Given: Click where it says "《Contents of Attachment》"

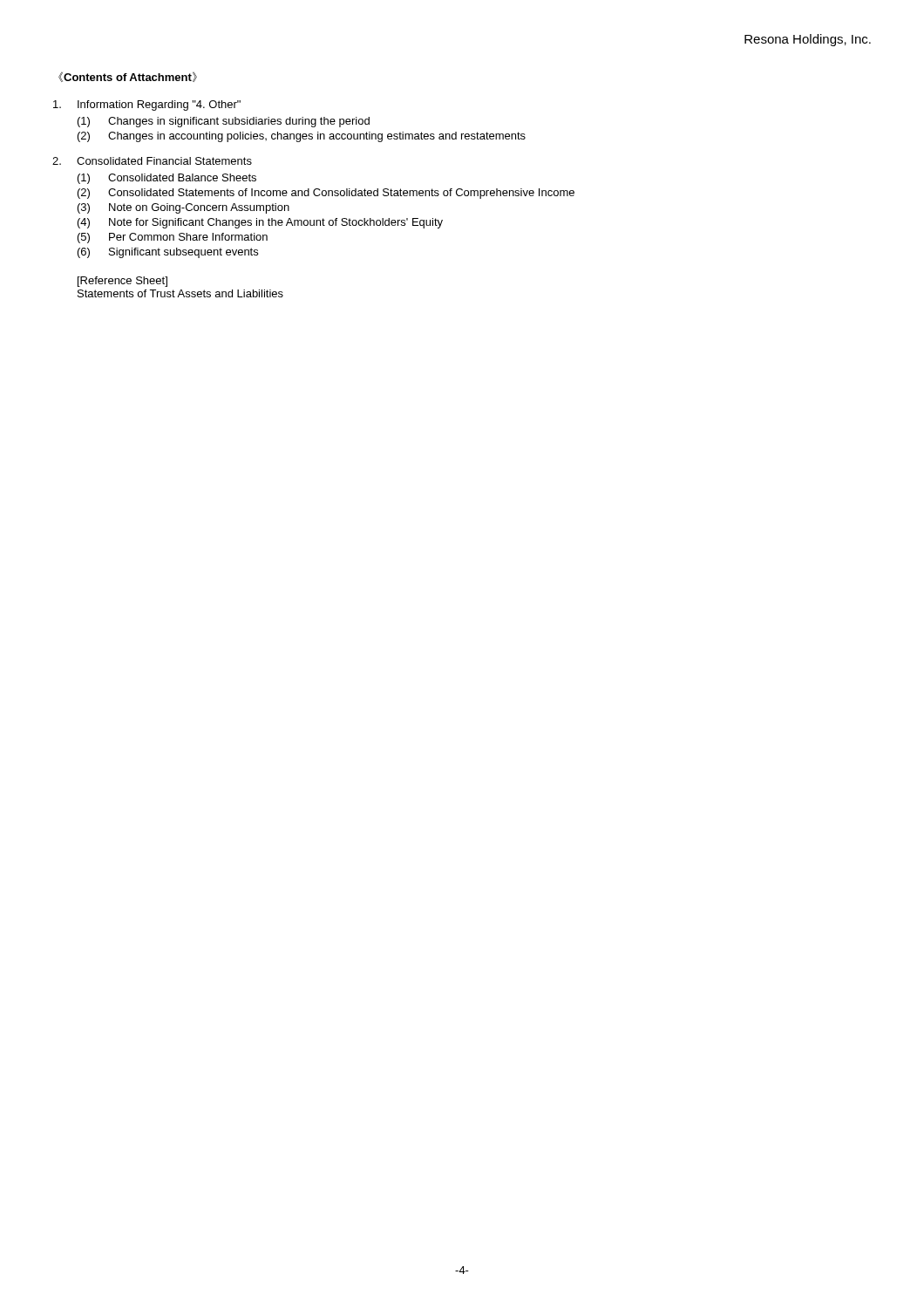Looking at the screenshot, I should pos(128,77).
